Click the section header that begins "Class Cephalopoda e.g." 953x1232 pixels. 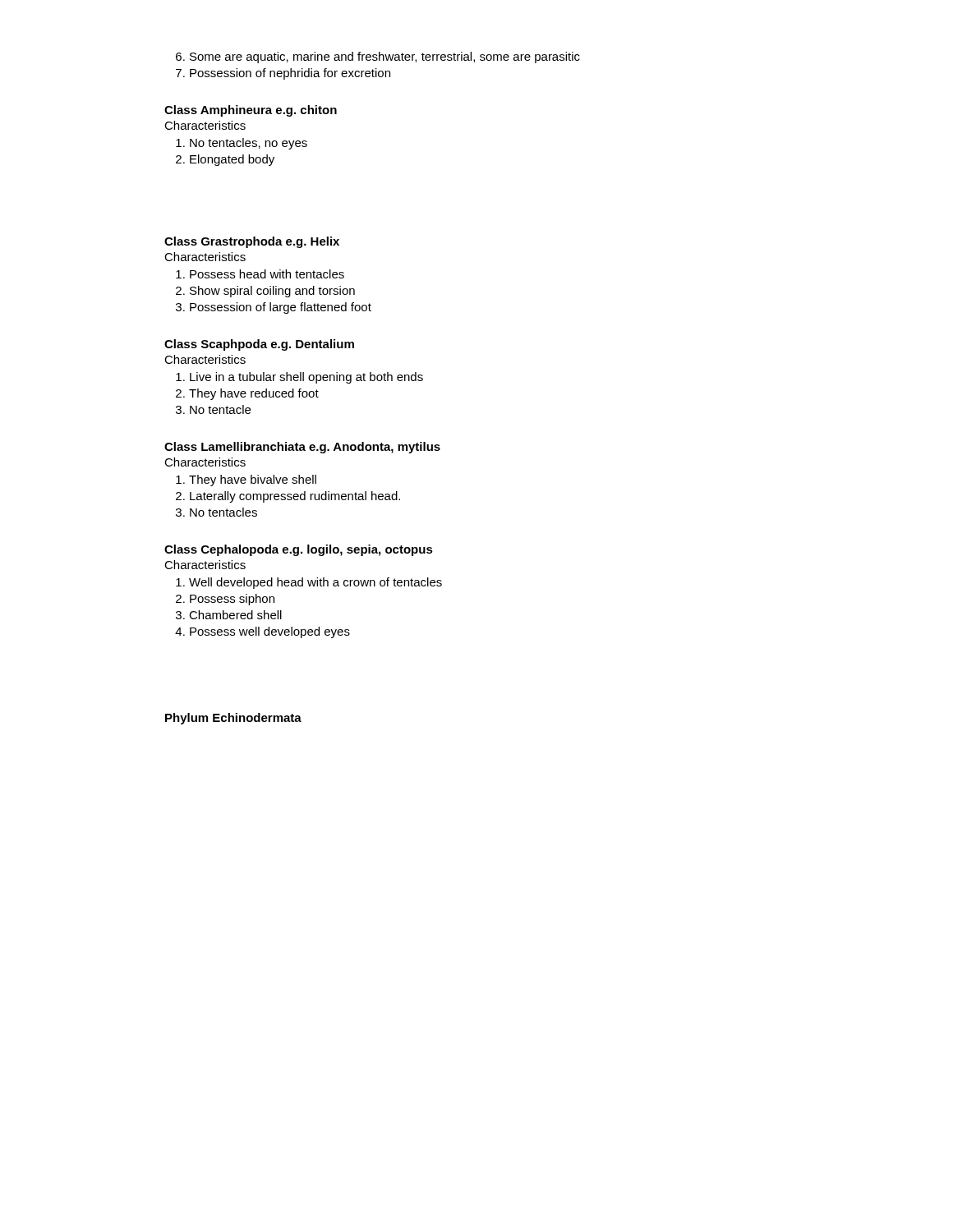[299, 549]
